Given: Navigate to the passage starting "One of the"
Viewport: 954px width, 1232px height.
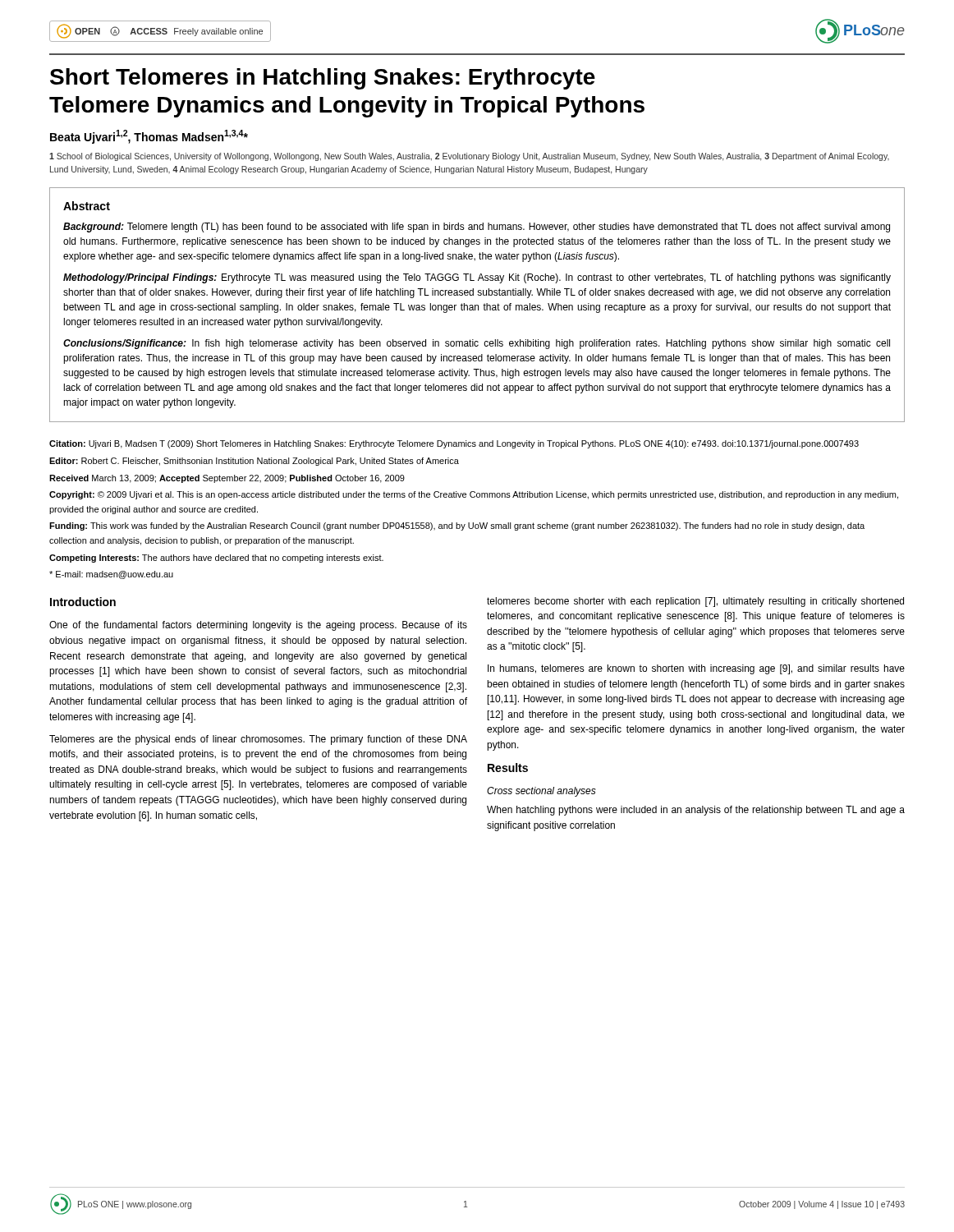Looking at the screenshot, I should tap(258, 671).
